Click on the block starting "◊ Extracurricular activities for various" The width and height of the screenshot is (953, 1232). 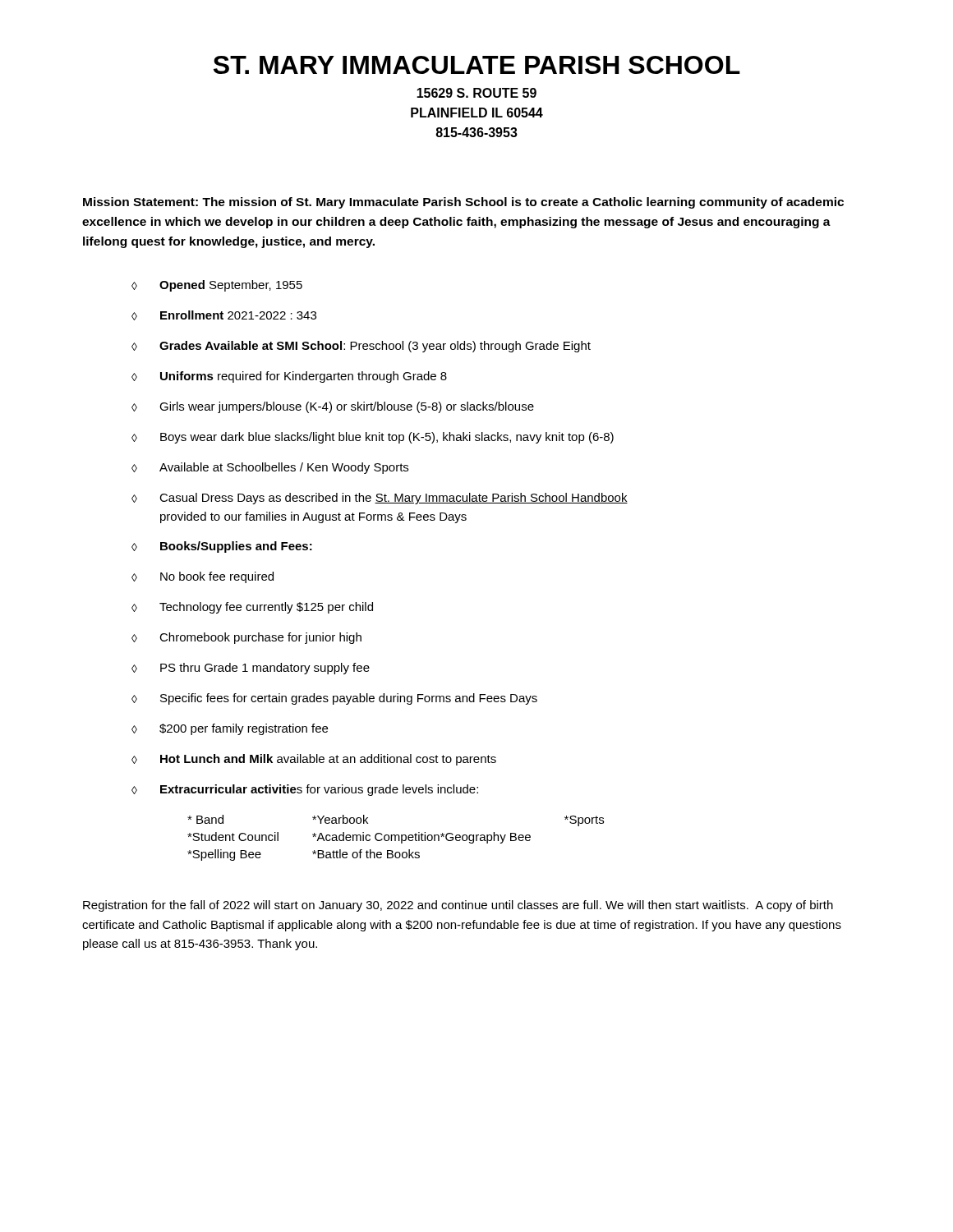click(305, 790)
